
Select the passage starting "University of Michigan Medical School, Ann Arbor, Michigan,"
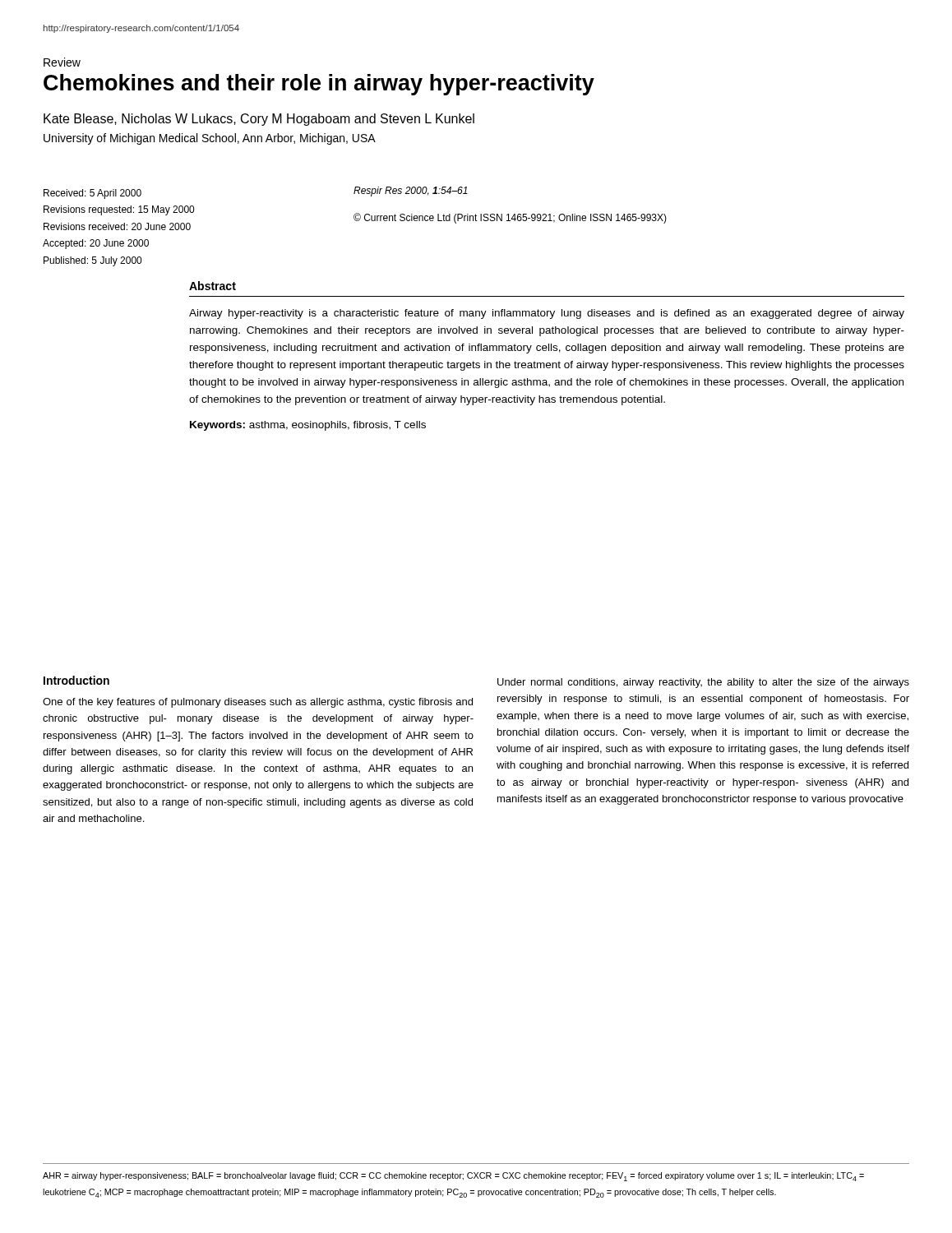209,138
